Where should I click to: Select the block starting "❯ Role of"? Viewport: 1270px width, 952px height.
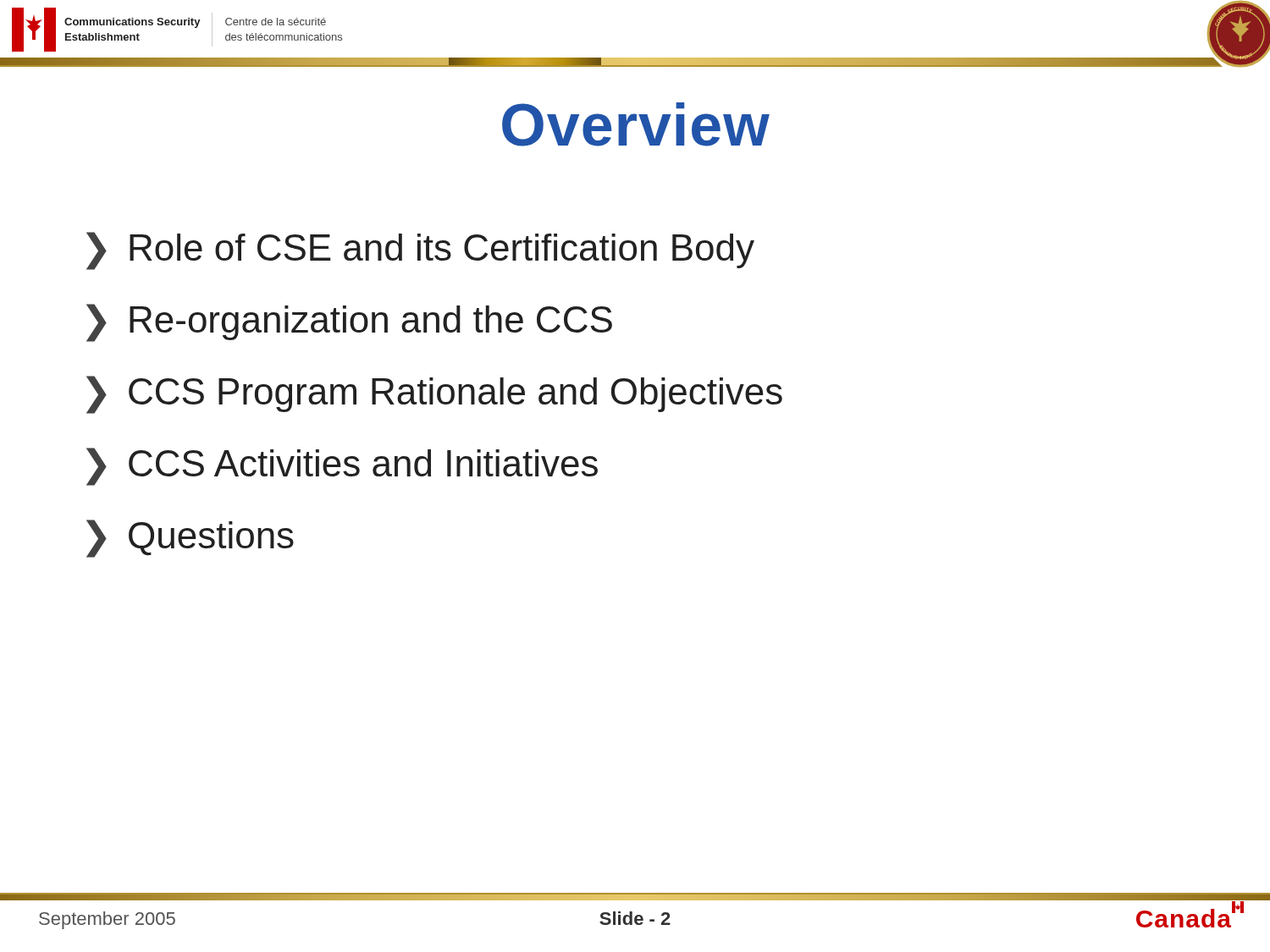417,248
